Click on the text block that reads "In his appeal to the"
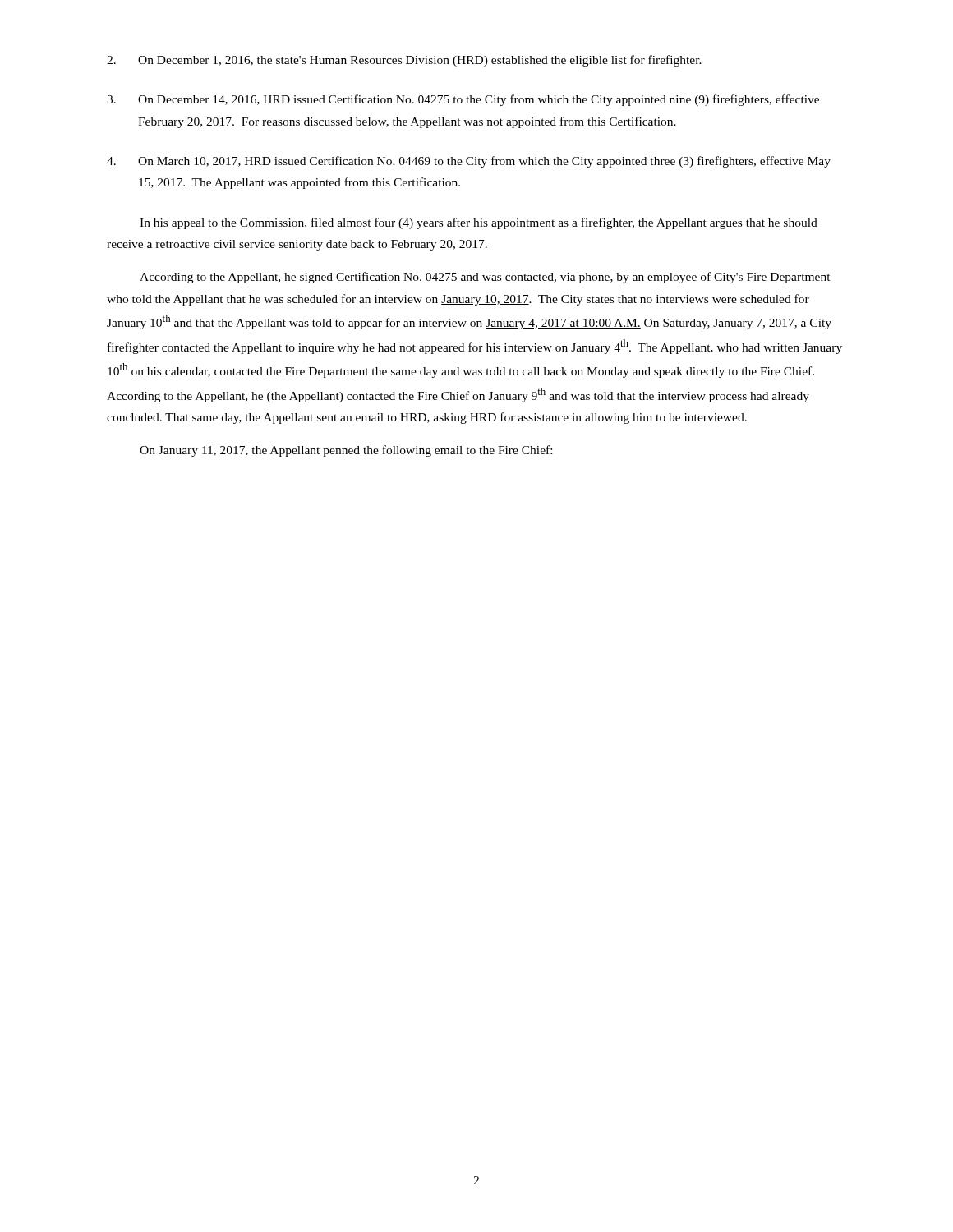This screenshot has width=953, height=1232. [x=476, y=233]
